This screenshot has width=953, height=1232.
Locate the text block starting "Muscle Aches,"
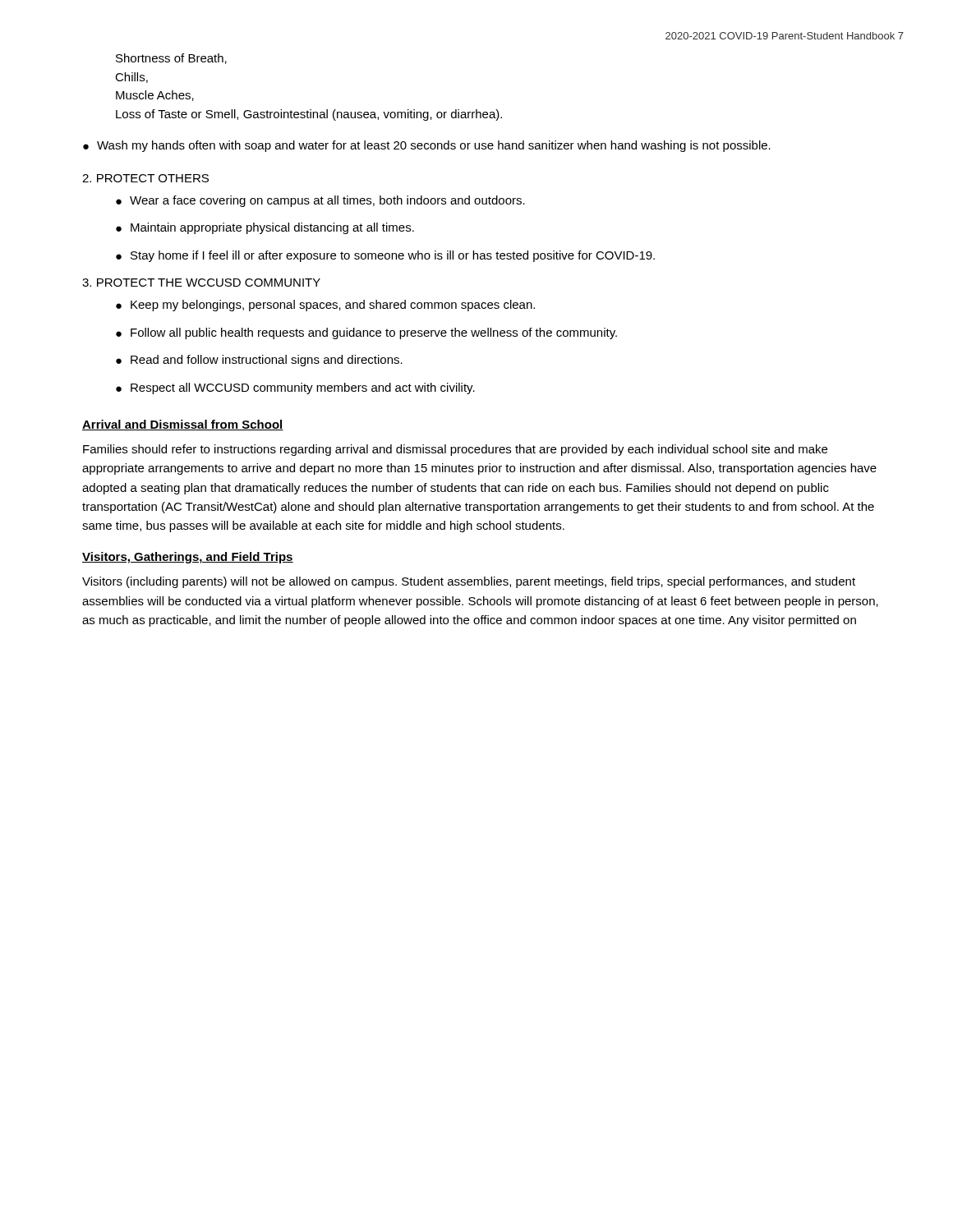(x=155, y=95)
